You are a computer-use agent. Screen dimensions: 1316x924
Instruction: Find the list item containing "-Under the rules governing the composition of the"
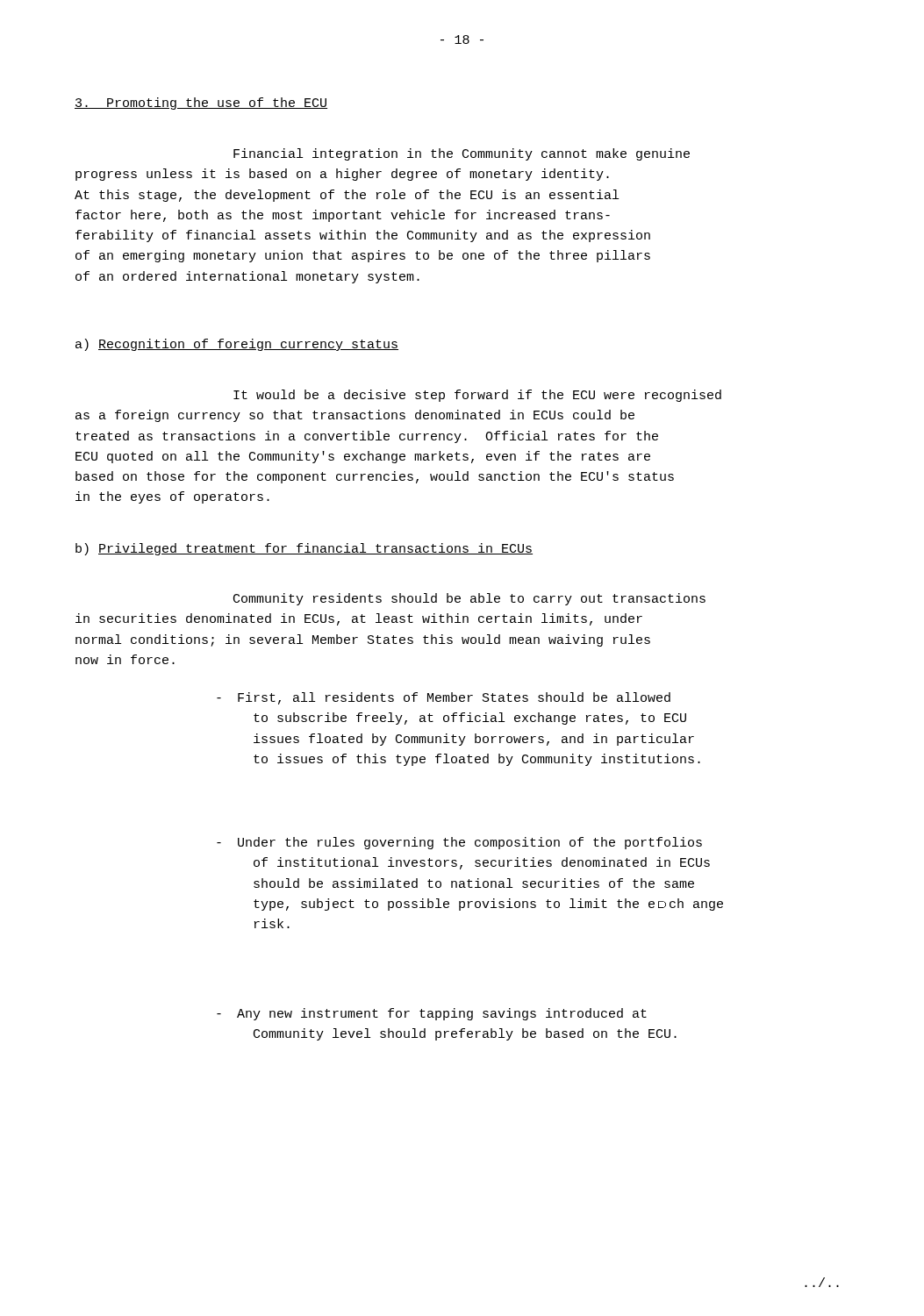529,884
